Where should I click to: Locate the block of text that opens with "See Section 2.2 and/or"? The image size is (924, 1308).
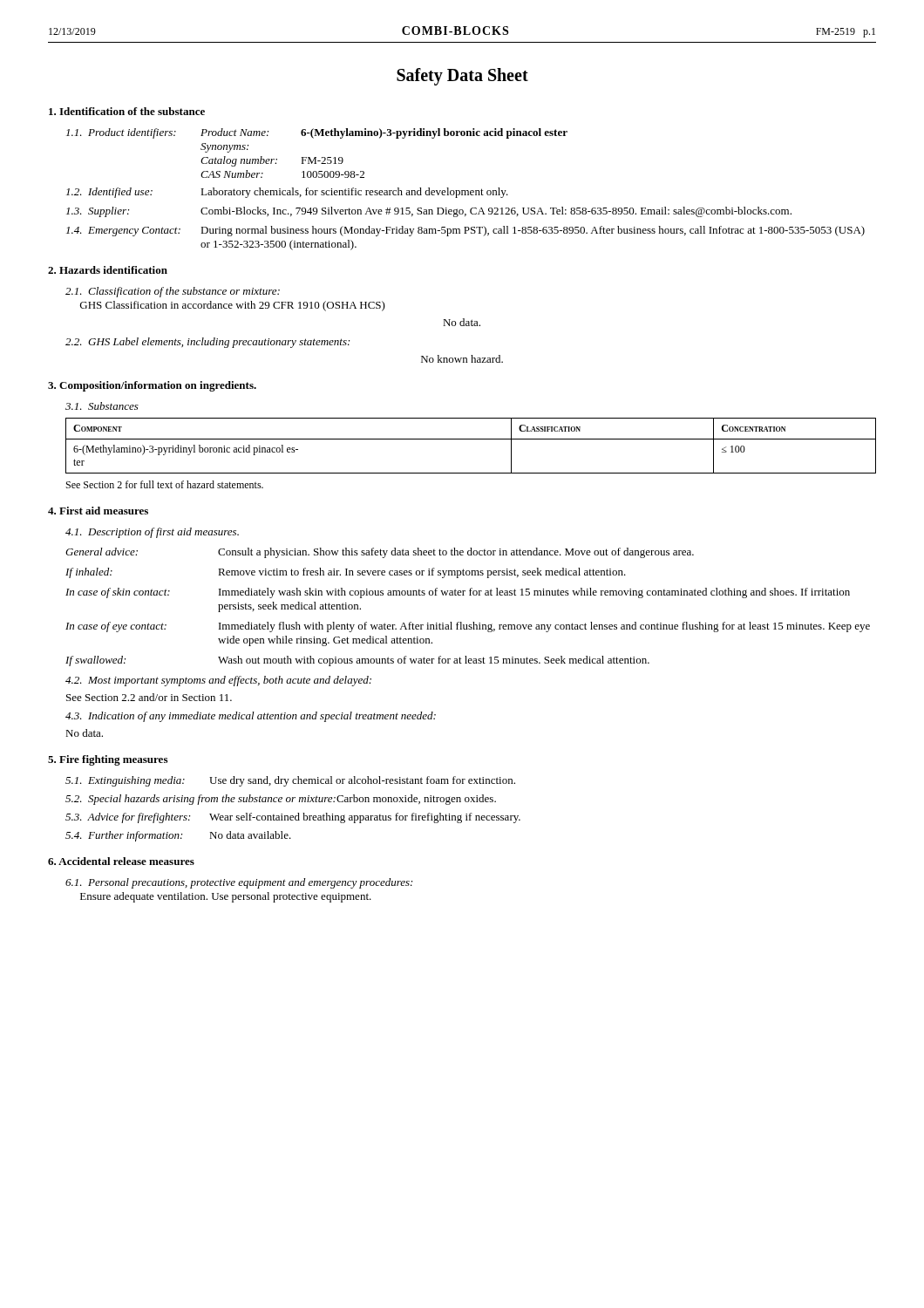pyautogui.click(x=149, y=697)
